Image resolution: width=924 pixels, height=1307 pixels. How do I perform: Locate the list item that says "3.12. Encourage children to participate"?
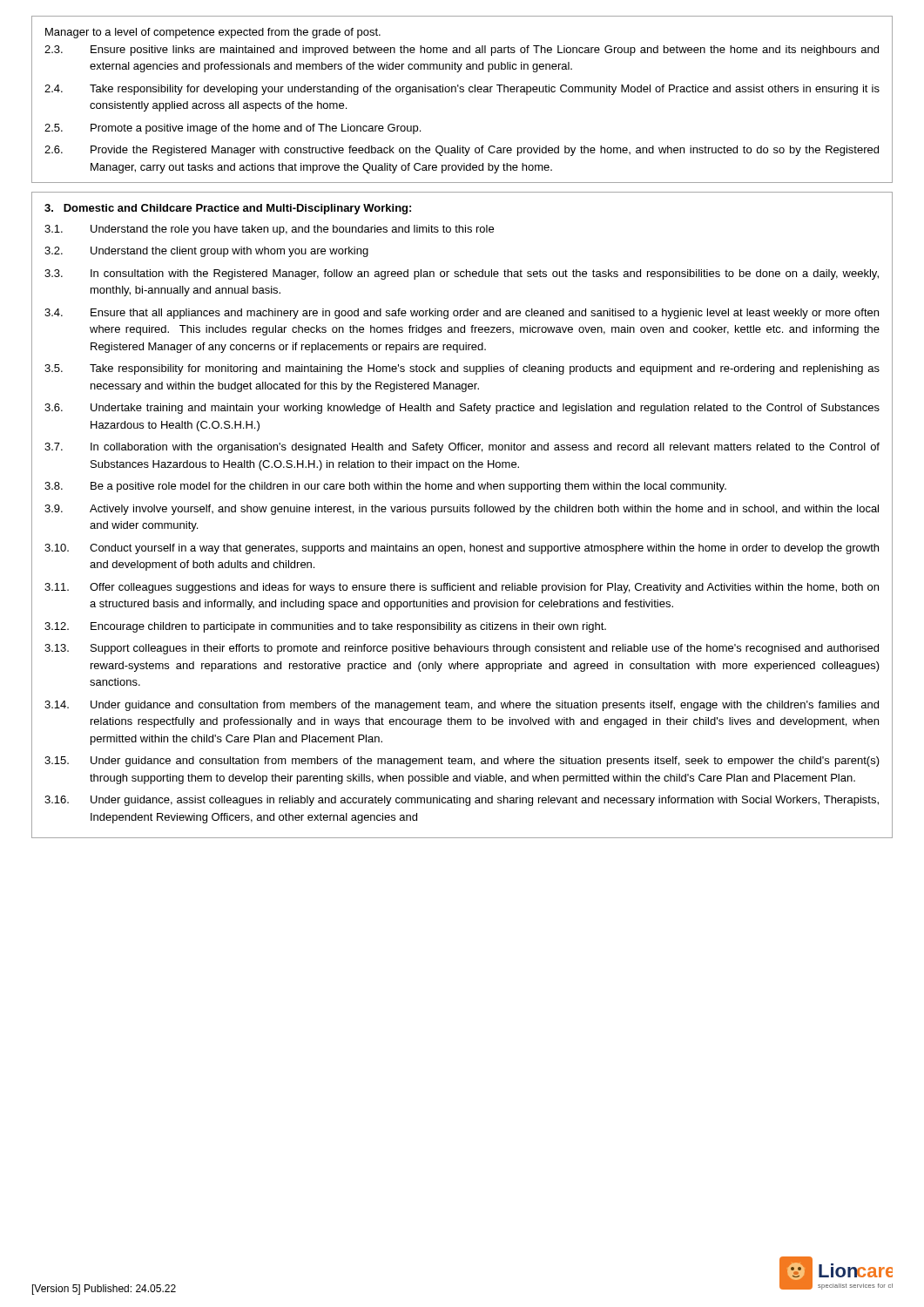click(462, 626)
